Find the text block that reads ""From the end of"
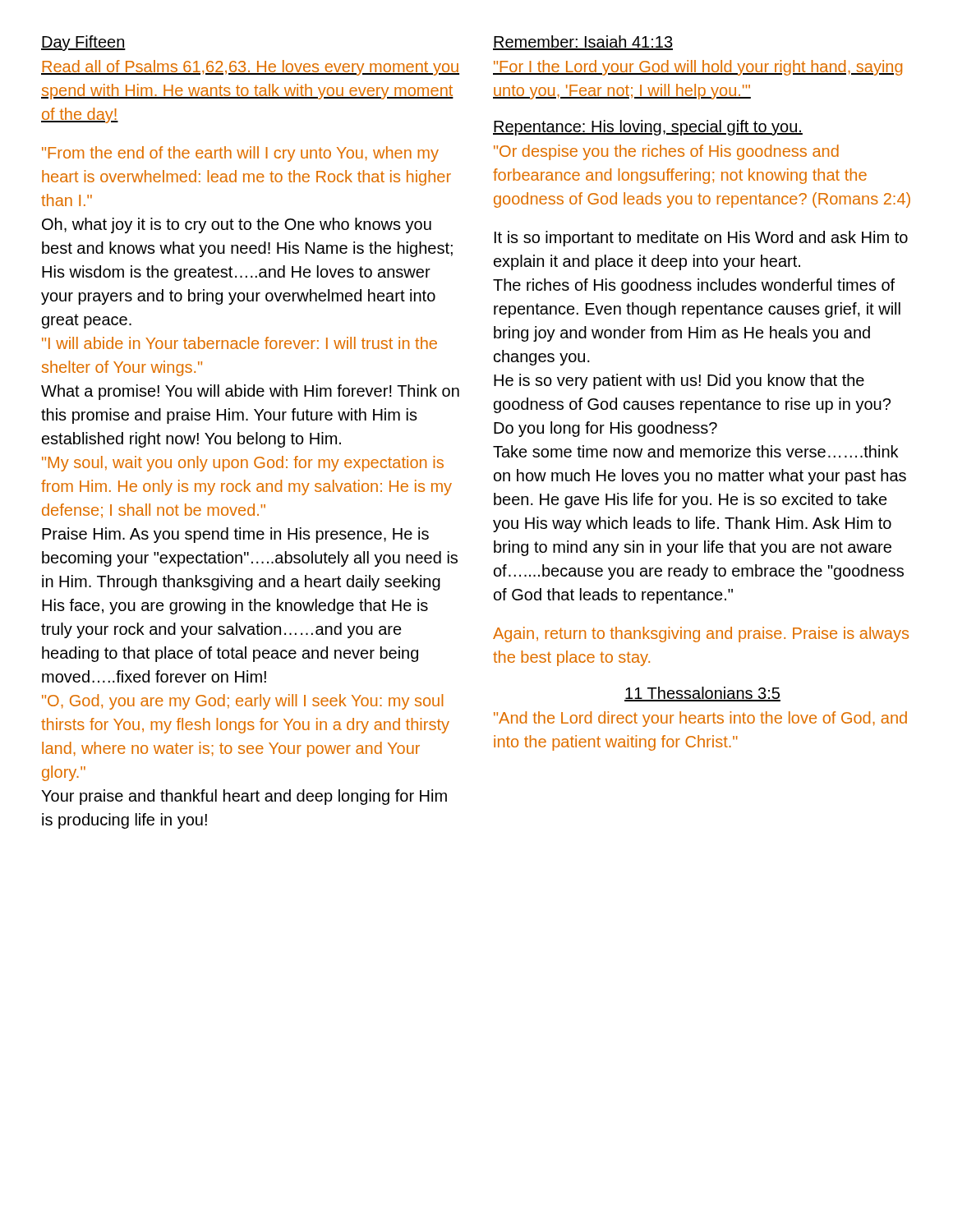The image size is (953, 1232). [251, 487]
